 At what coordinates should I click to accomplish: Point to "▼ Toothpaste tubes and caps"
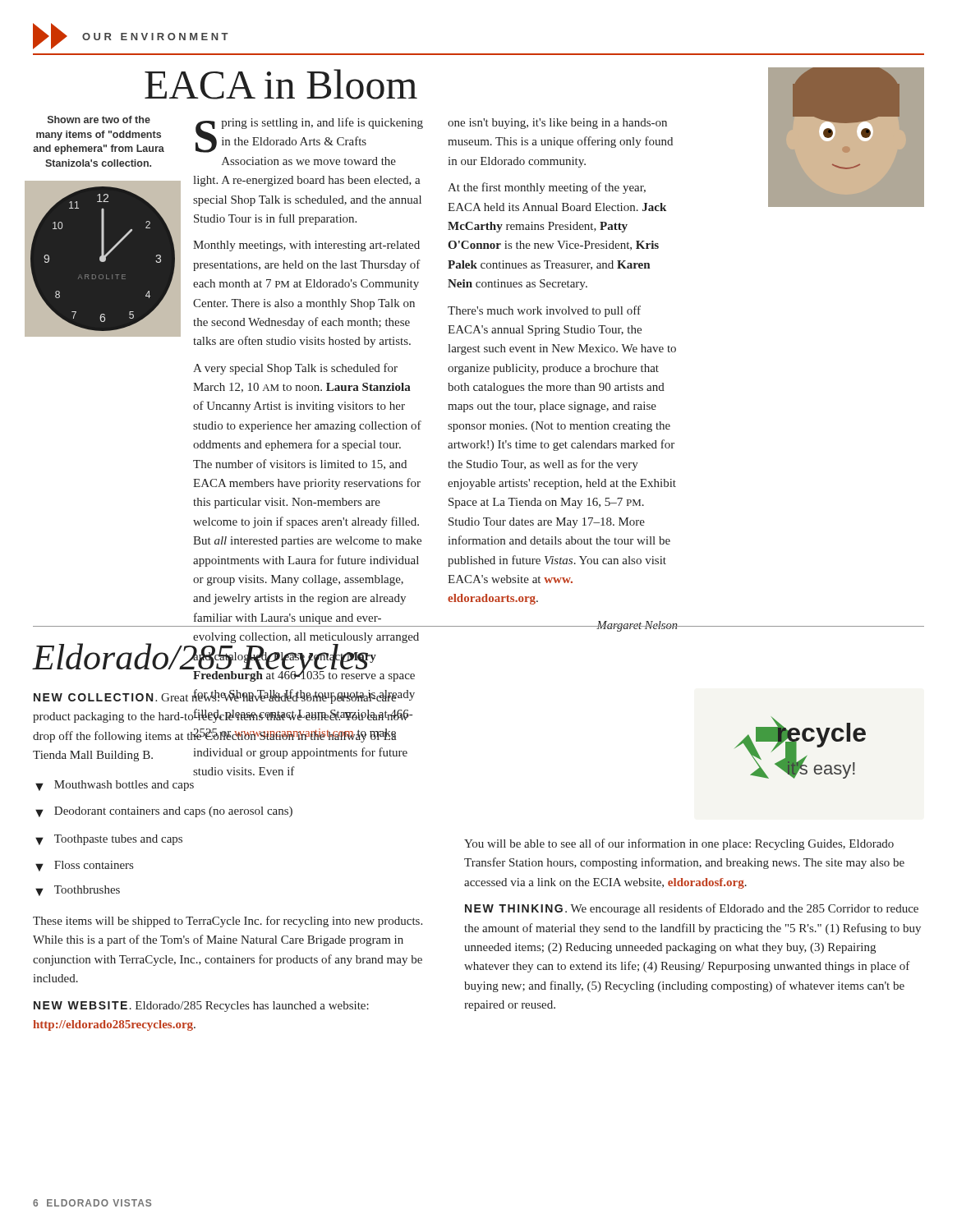click(108, 840)
